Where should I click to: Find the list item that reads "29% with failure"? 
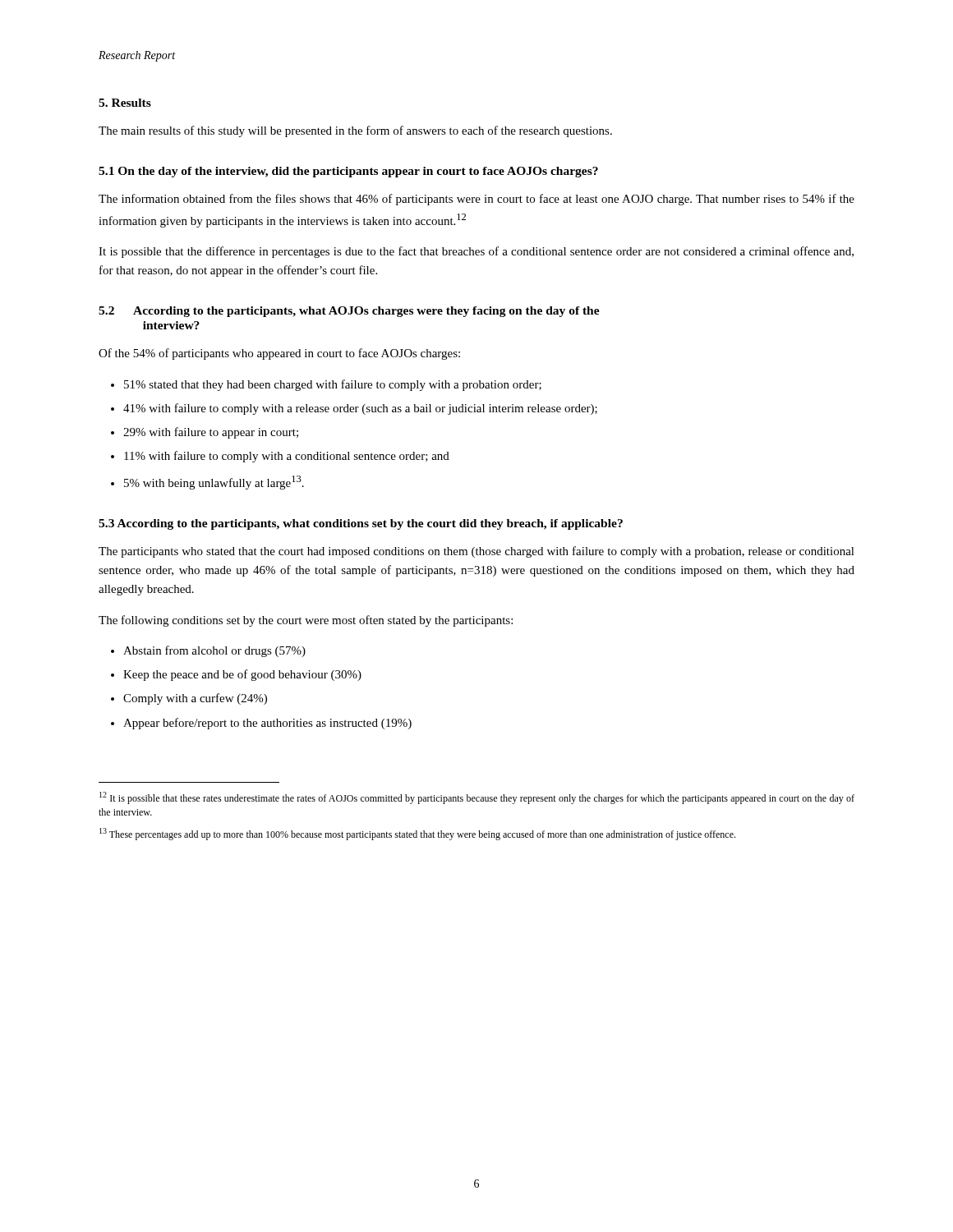point(211,432)
